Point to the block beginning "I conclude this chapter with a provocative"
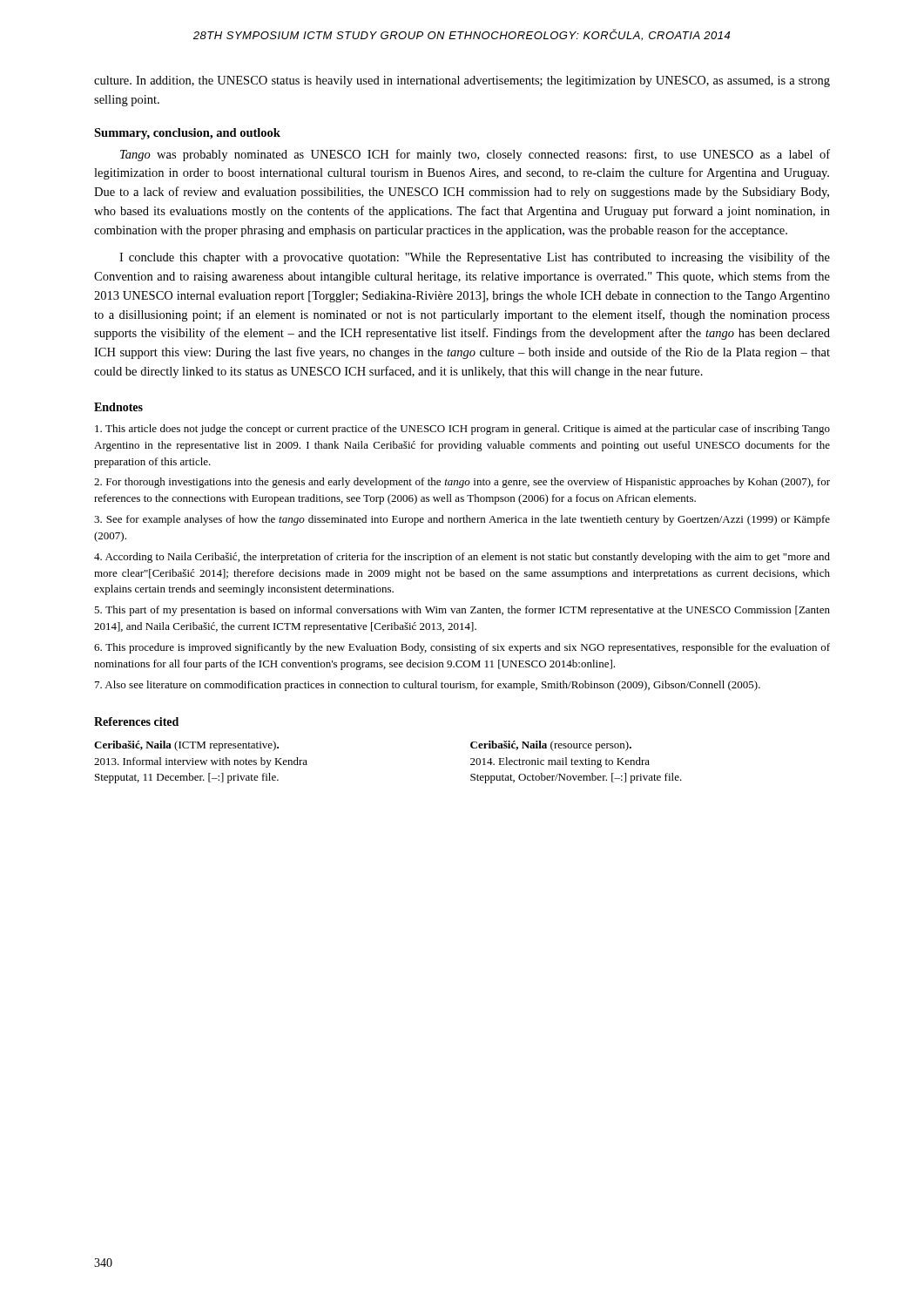The width and height of the screenshot is (924, 1307). (x=462, y=315)
